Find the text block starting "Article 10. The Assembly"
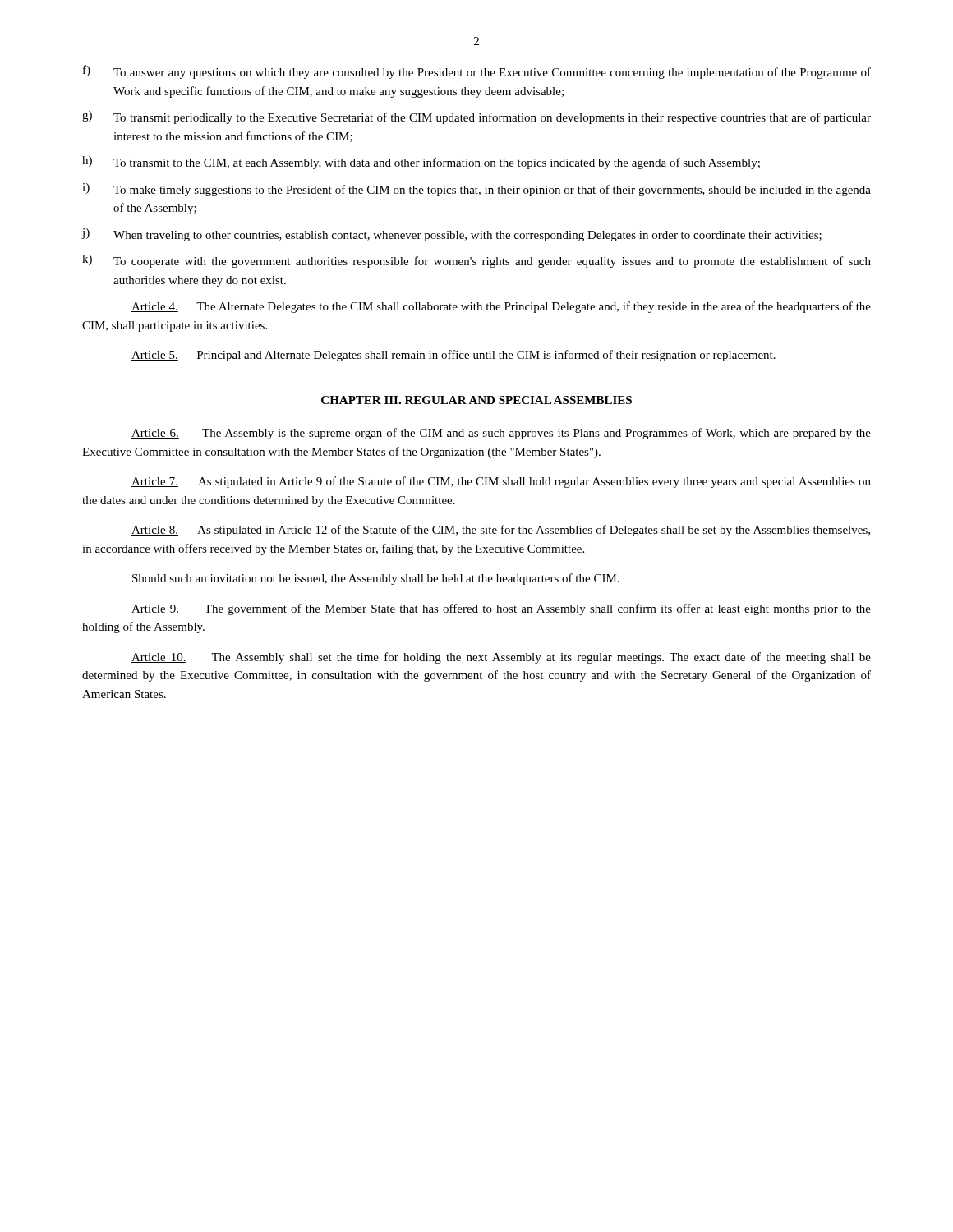Screen dimensions: 1232x953 (x=476, y=675)
